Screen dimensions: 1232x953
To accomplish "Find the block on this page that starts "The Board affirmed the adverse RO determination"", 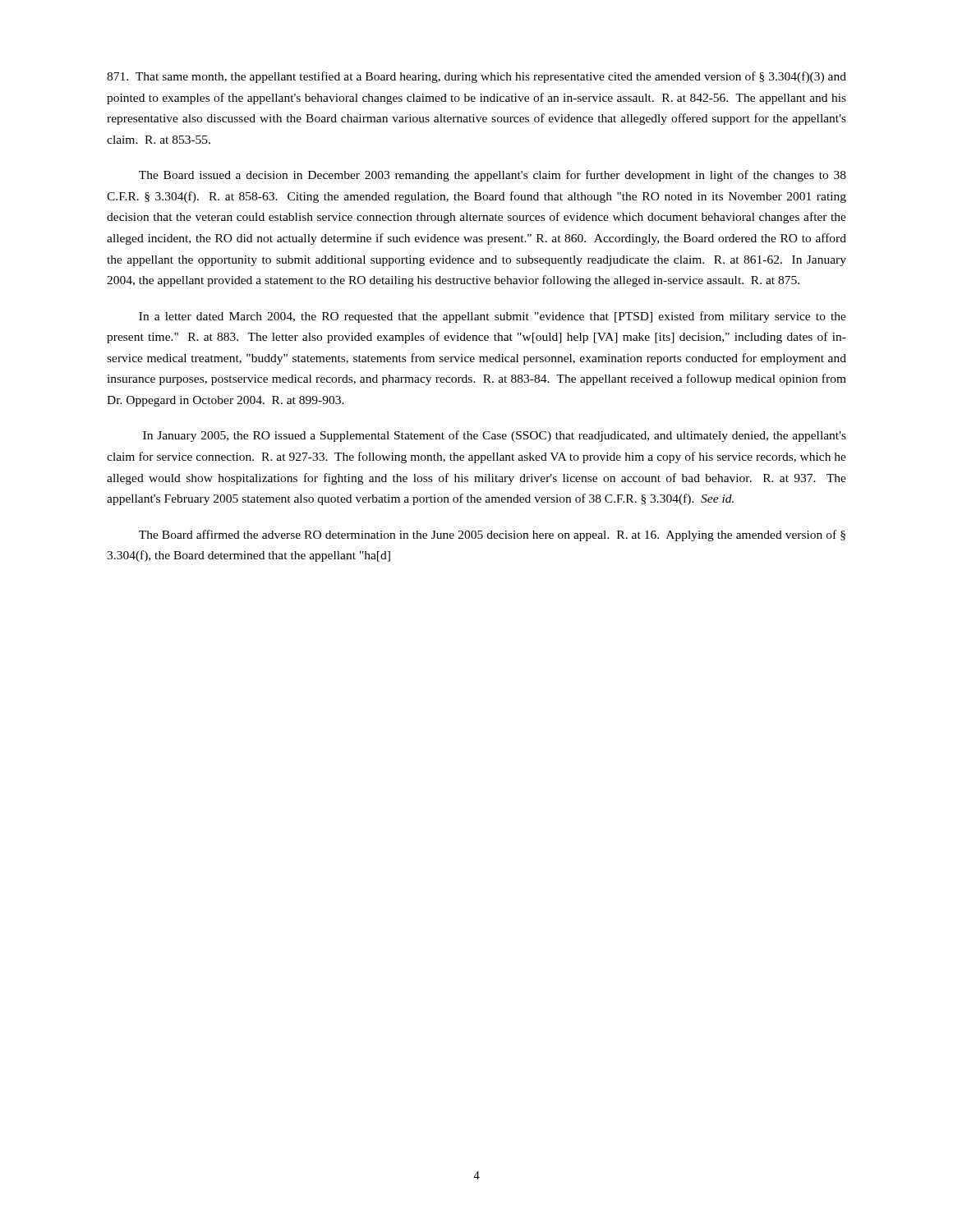I will point(476,545).
